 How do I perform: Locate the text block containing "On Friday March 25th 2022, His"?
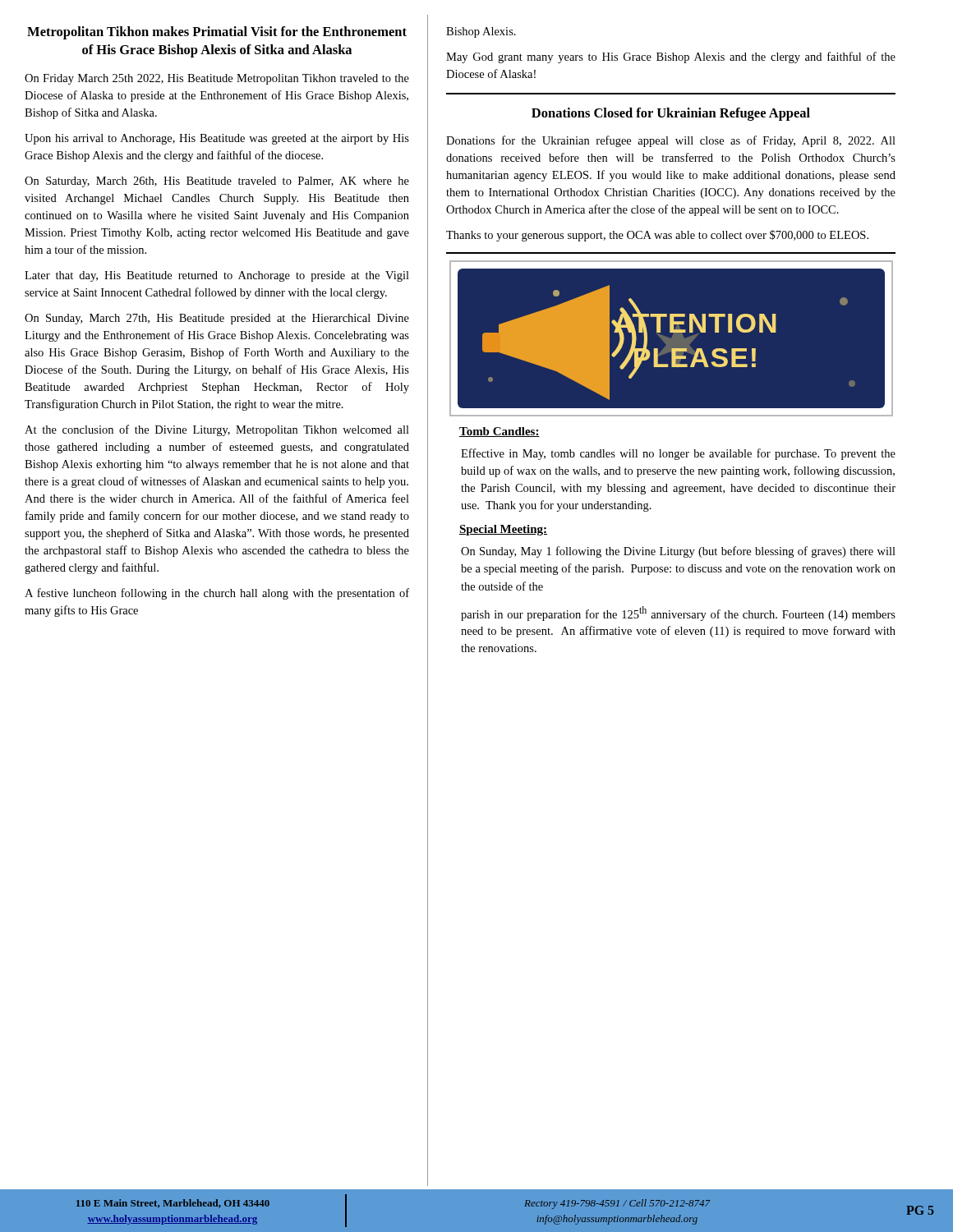tap(217, 95)
